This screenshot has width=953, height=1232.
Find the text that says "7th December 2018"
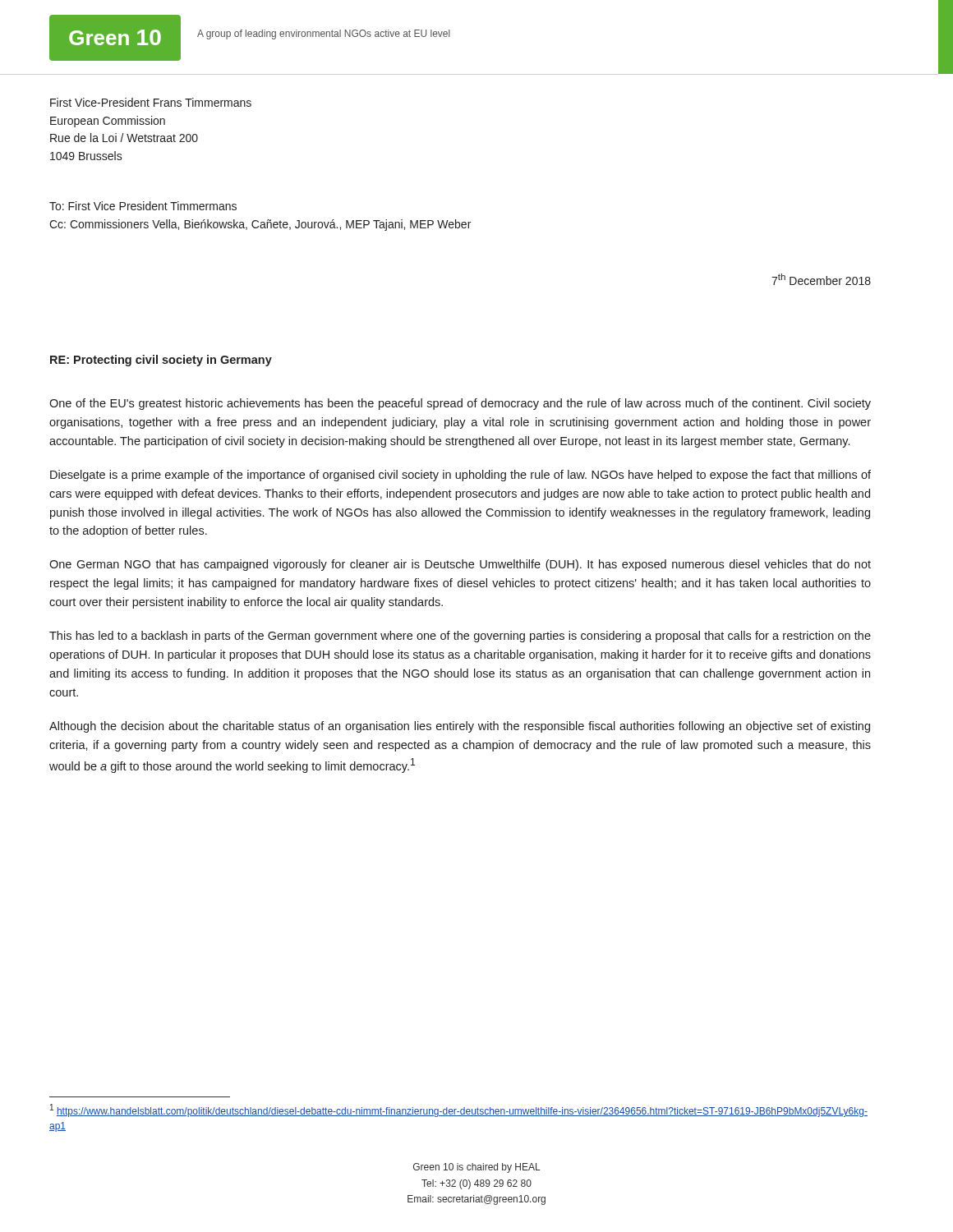tap(821, 279)
